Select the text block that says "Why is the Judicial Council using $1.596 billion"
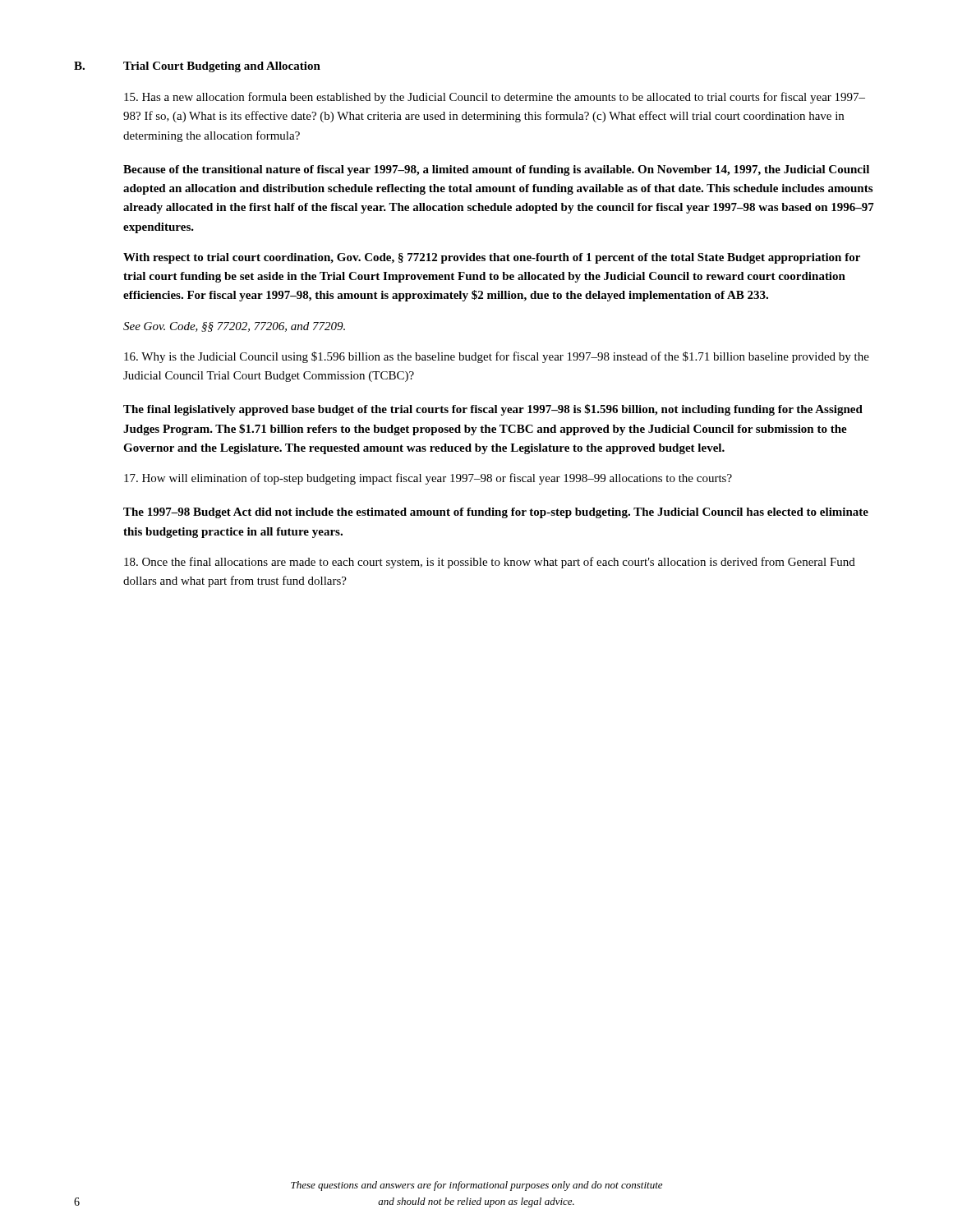This screenshot has width=953, height=1232. (501, 366)
